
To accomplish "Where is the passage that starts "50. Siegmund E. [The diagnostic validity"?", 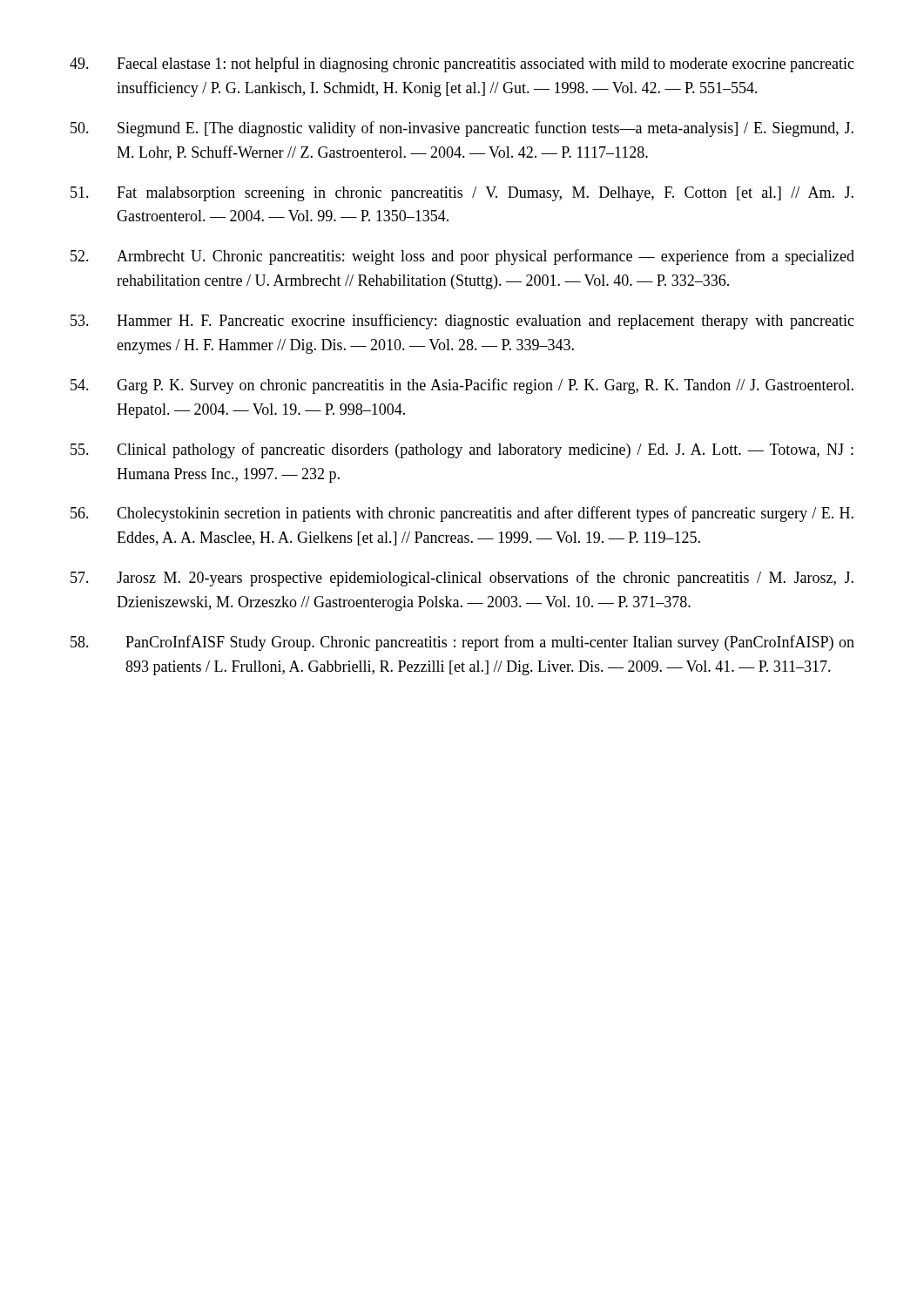I will click(462, 141).
